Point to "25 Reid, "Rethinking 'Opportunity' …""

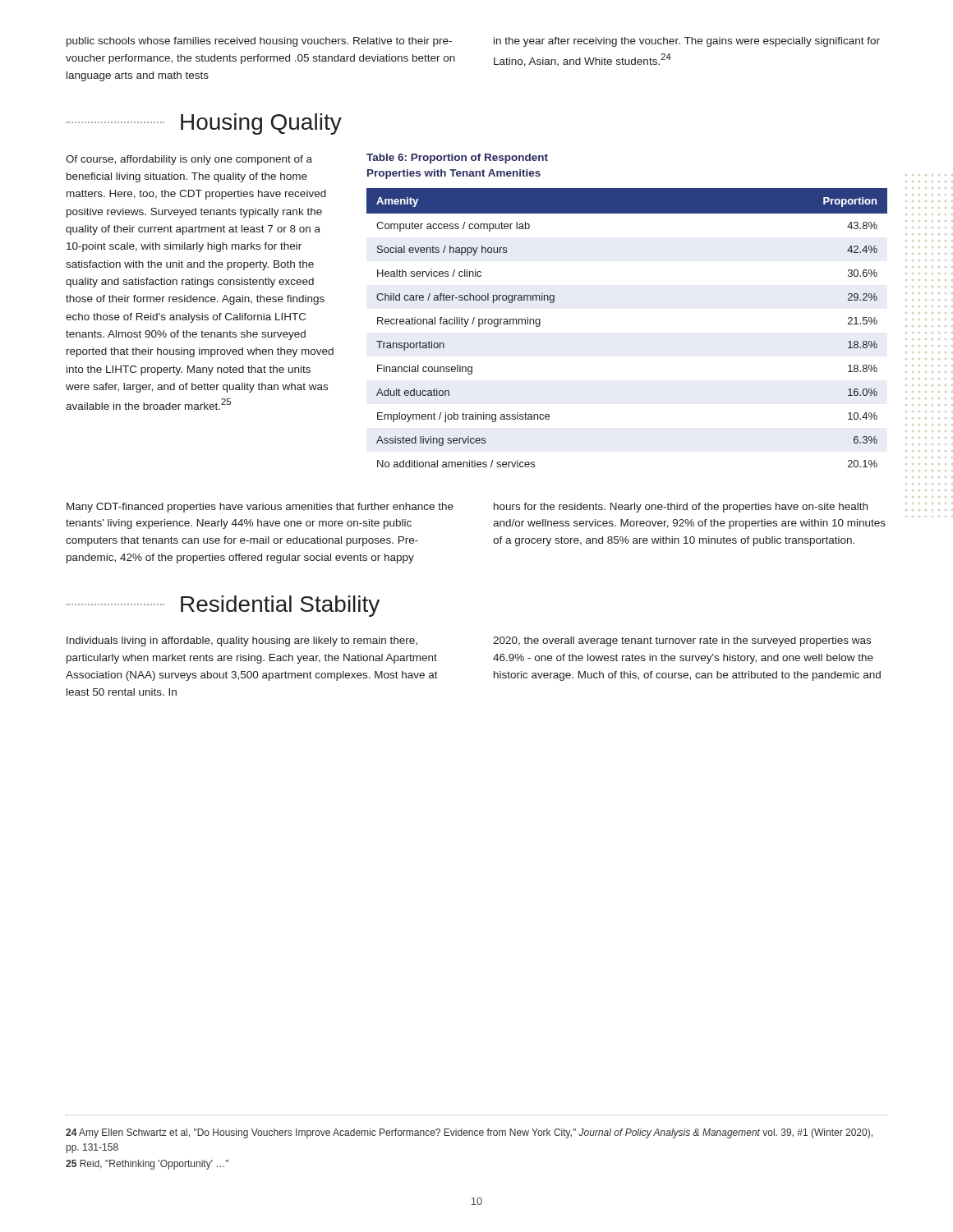(x=147, y=1164)
